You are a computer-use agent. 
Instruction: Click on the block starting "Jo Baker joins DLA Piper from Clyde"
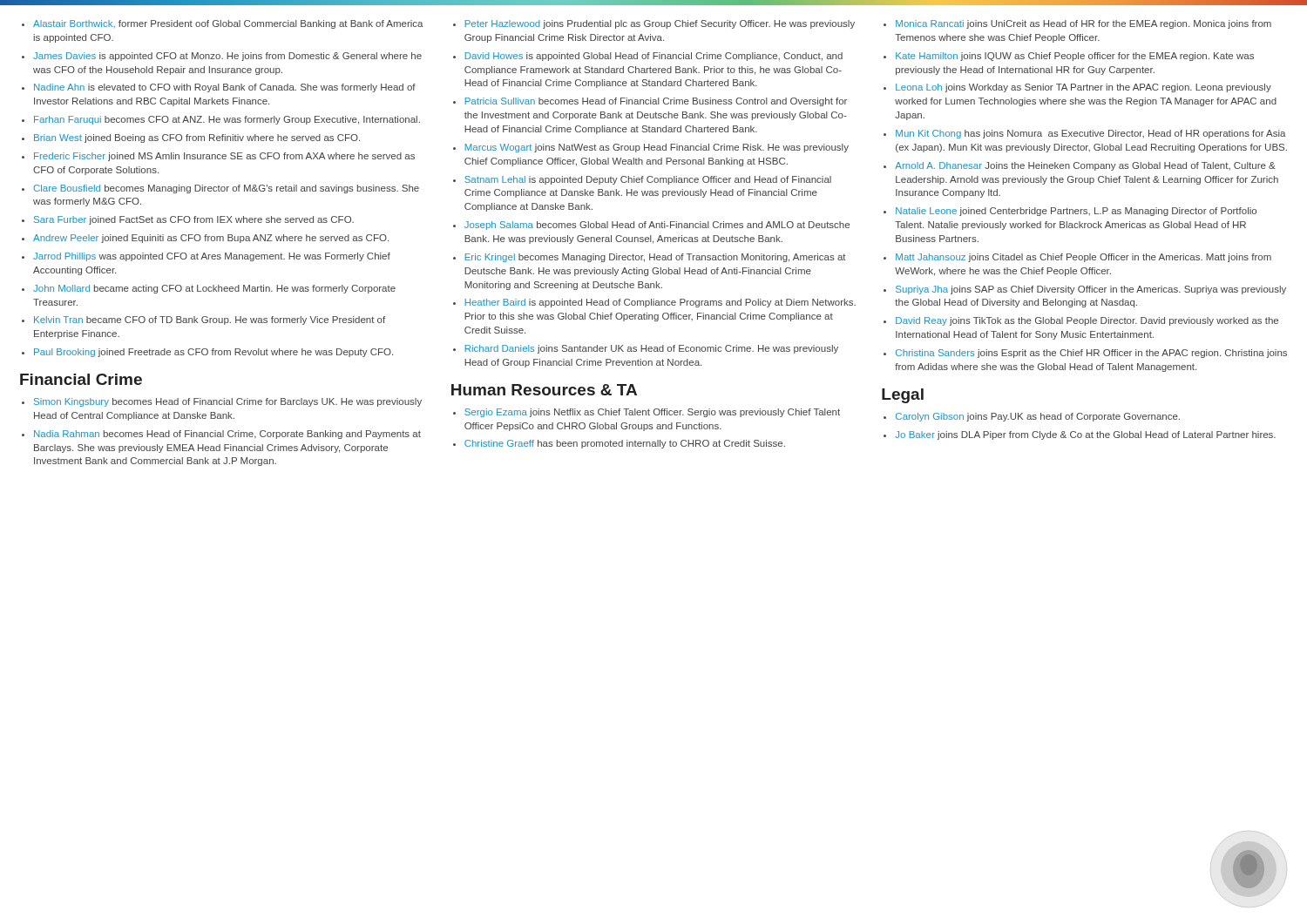coord(1086,434)
